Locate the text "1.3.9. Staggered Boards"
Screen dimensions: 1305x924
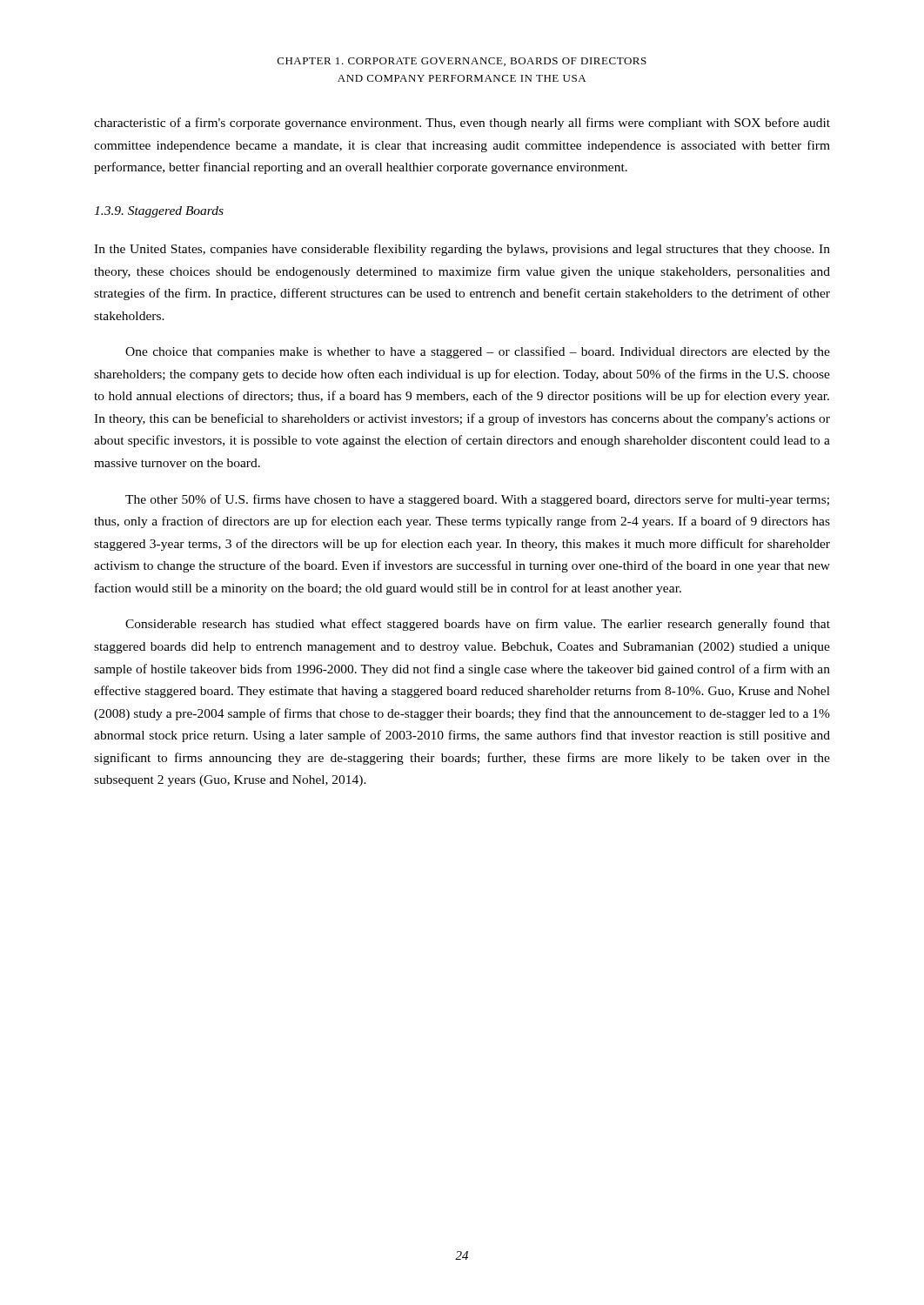coord(159,210)
